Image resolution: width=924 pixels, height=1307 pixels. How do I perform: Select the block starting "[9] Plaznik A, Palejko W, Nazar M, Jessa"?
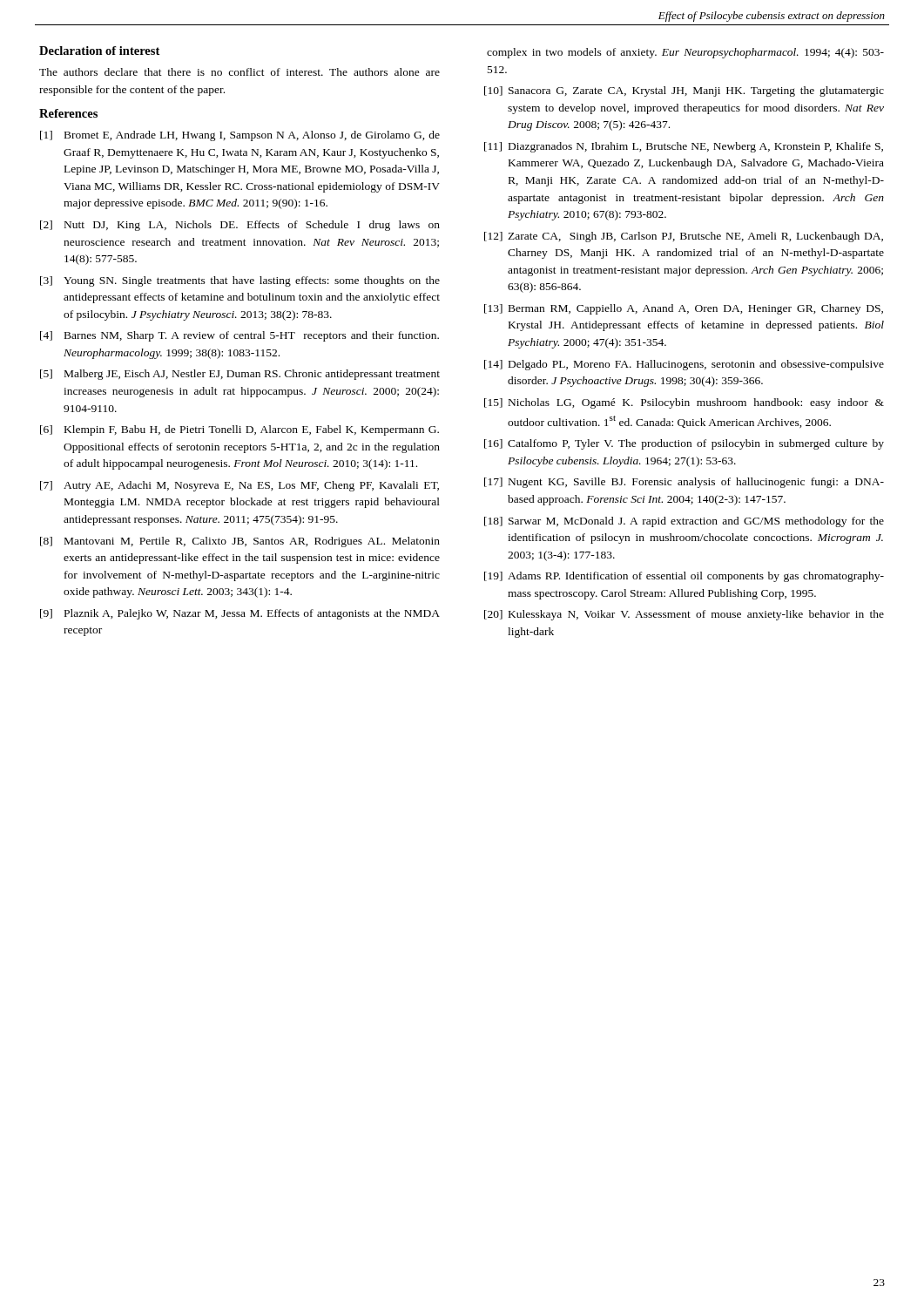[240, 622]
